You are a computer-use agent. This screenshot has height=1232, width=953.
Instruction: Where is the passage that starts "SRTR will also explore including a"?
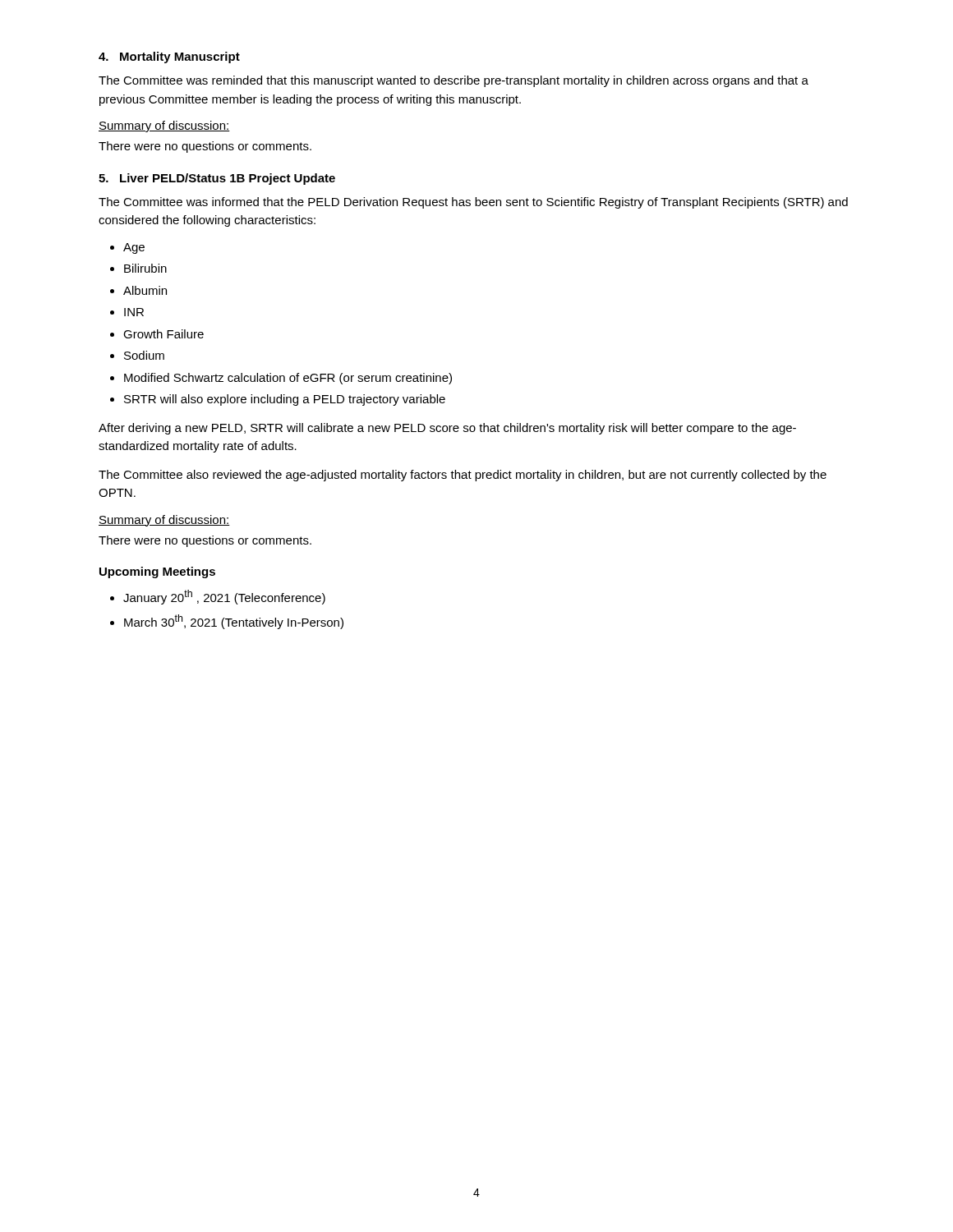pos(285,400)
